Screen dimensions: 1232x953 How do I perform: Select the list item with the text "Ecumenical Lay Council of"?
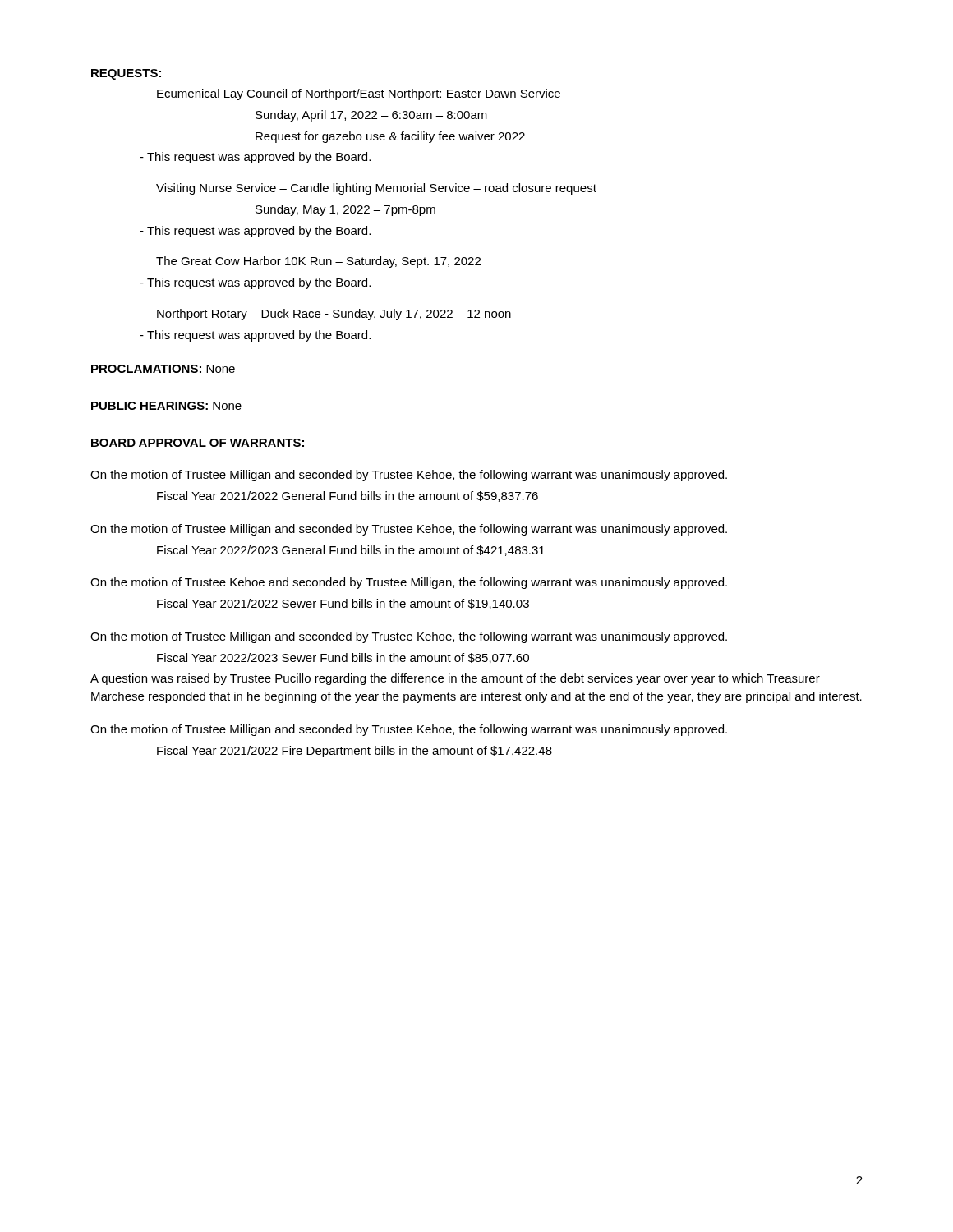pyautogui.click(x=509, y=125)
